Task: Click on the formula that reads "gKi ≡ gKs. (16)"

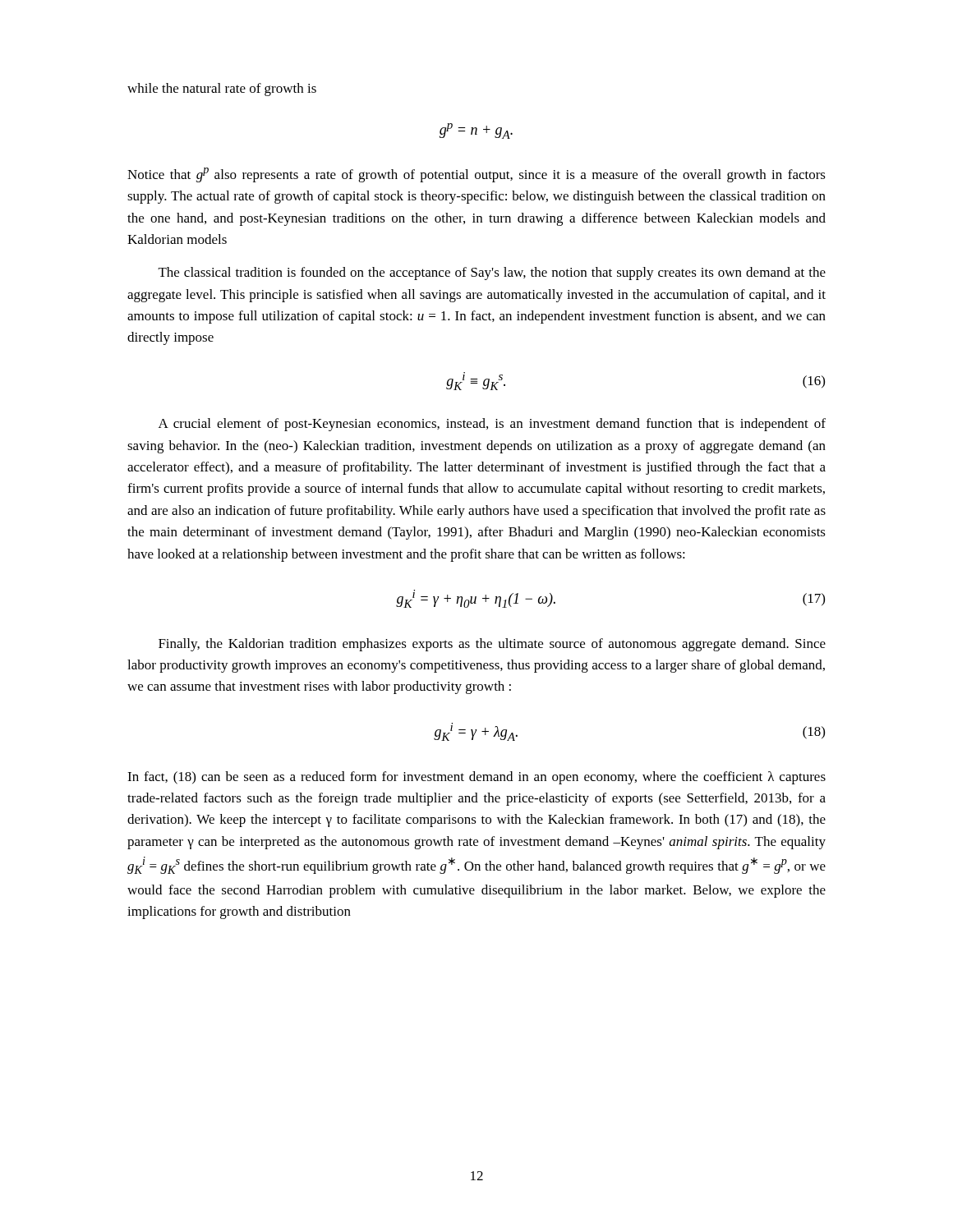Action: point(493,382)
